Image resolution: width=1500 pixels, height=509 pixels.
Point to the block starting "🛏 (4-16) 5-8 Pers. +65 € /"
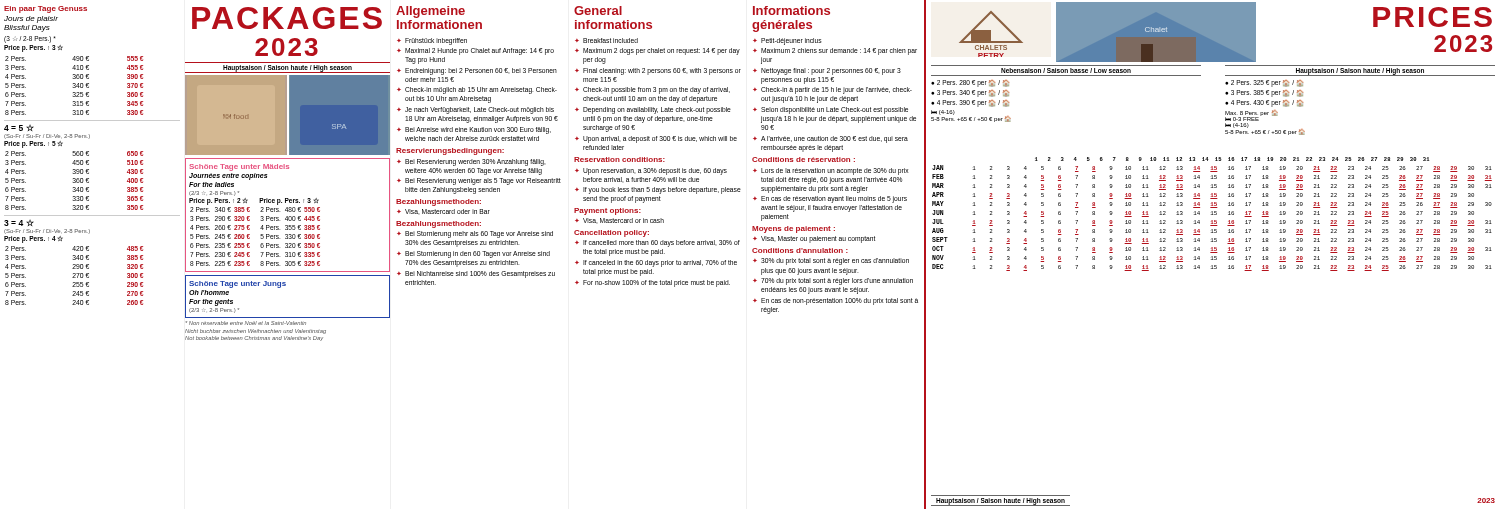(971, 116)
